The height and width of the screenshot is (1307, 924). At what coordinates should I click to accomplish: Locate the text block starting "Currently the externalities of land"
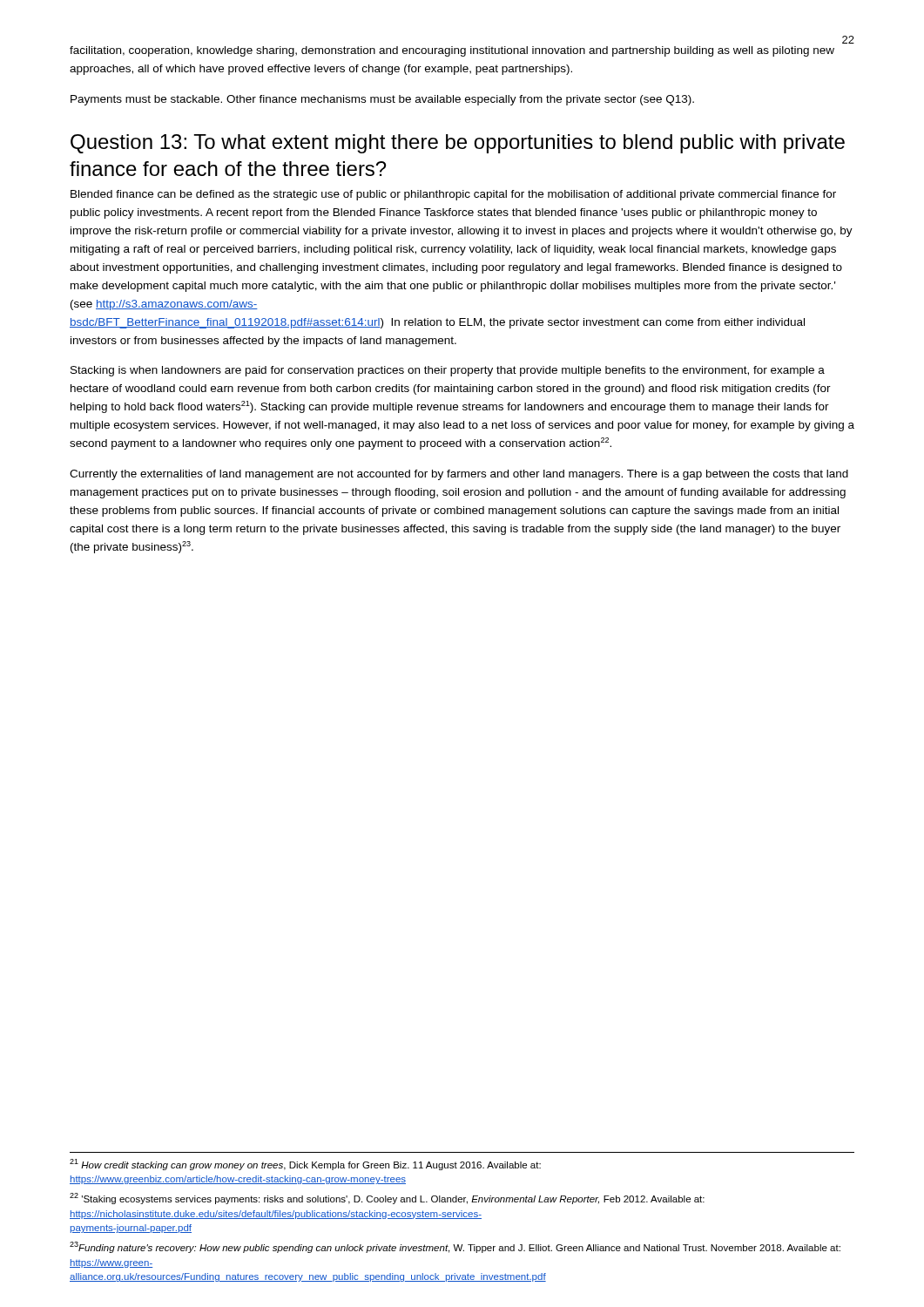coord(459,510)
